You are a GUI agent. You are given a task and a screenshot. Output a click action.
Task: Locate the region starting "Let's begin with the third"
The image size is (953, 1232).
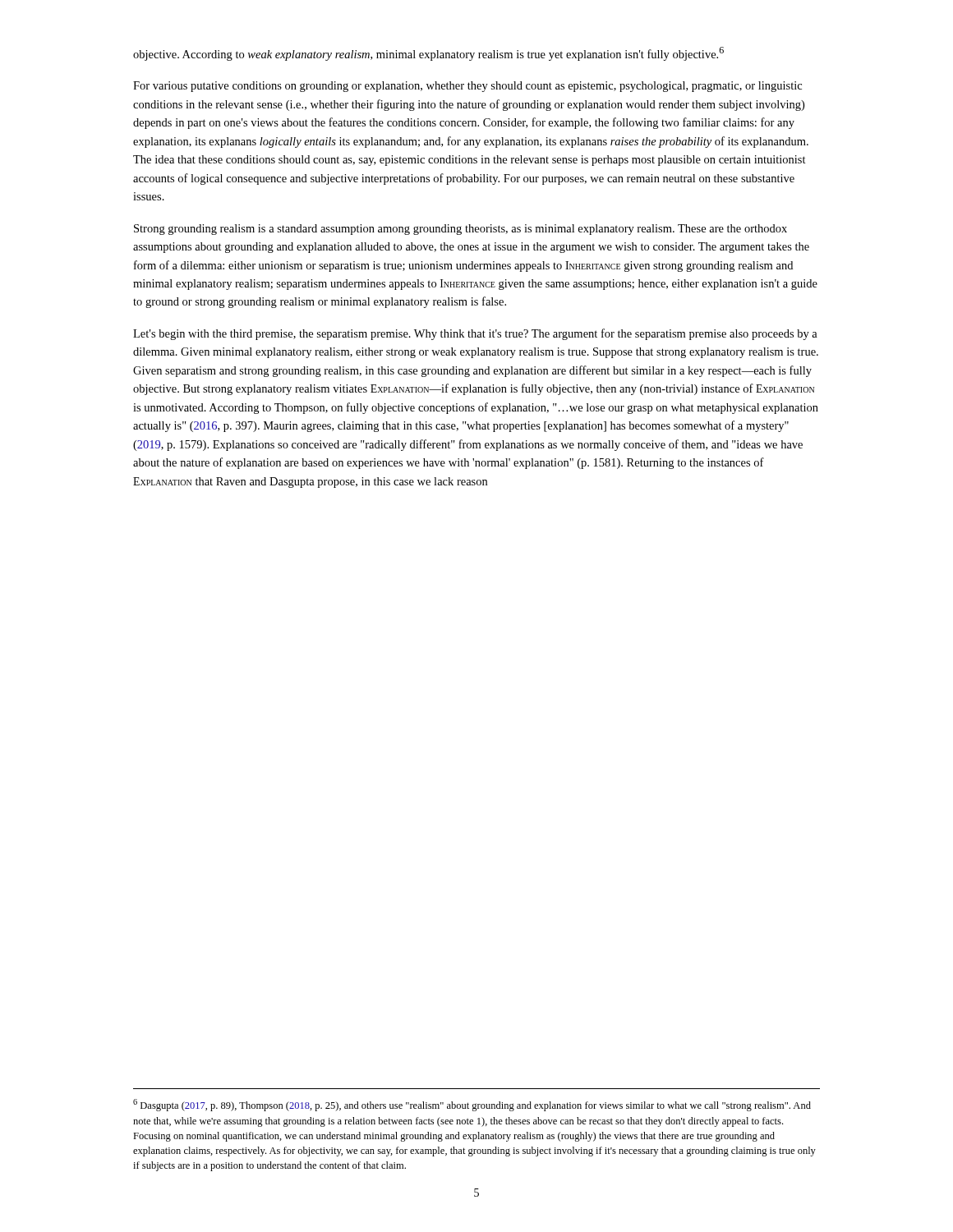click(476, 407)
